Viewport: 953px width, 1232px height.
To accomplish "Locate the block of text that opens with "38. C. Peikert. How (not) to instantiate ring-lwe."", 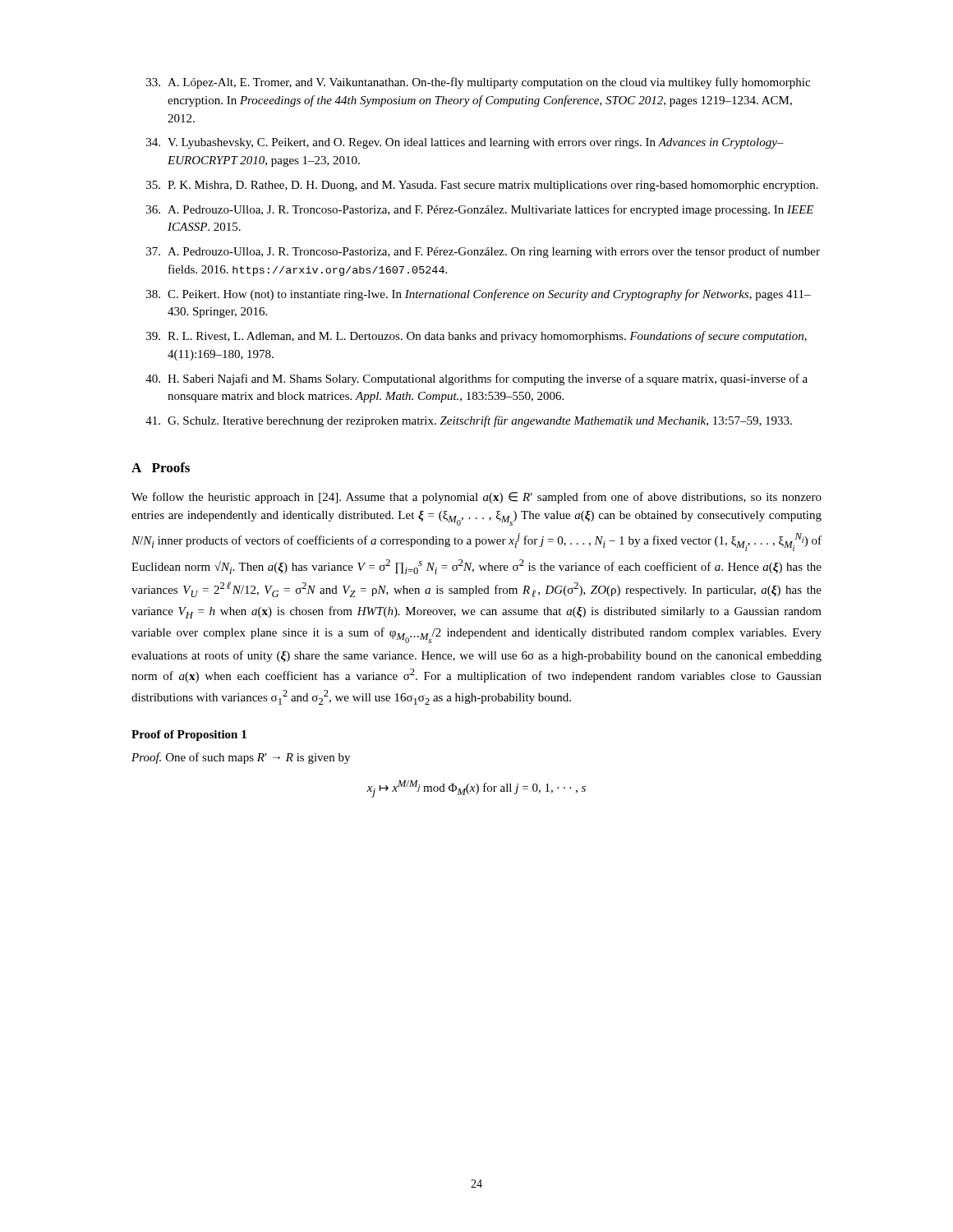I will tap(476, 303).
